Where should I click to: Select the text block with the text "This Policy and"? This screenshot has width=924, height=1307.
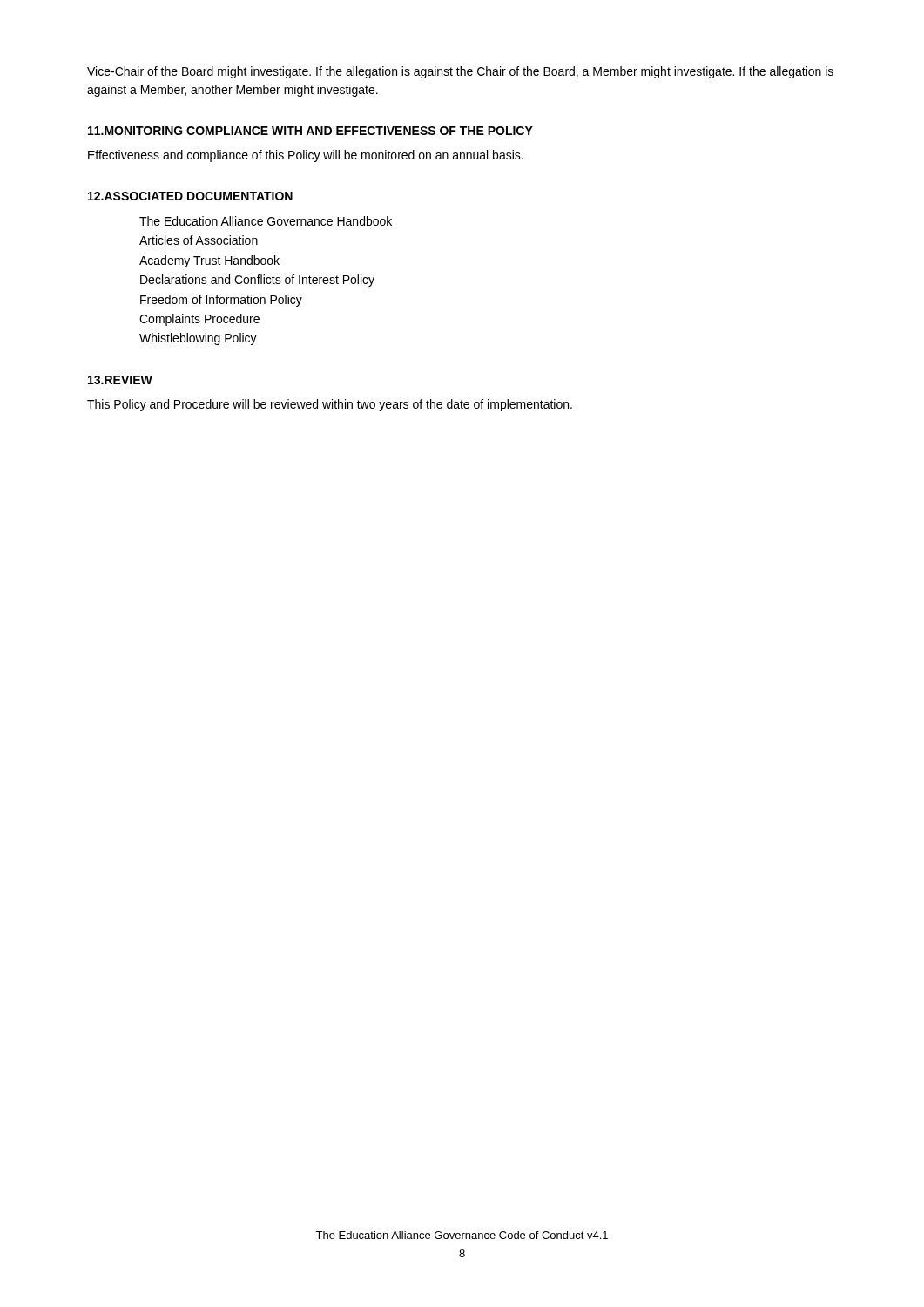(330, 404)
